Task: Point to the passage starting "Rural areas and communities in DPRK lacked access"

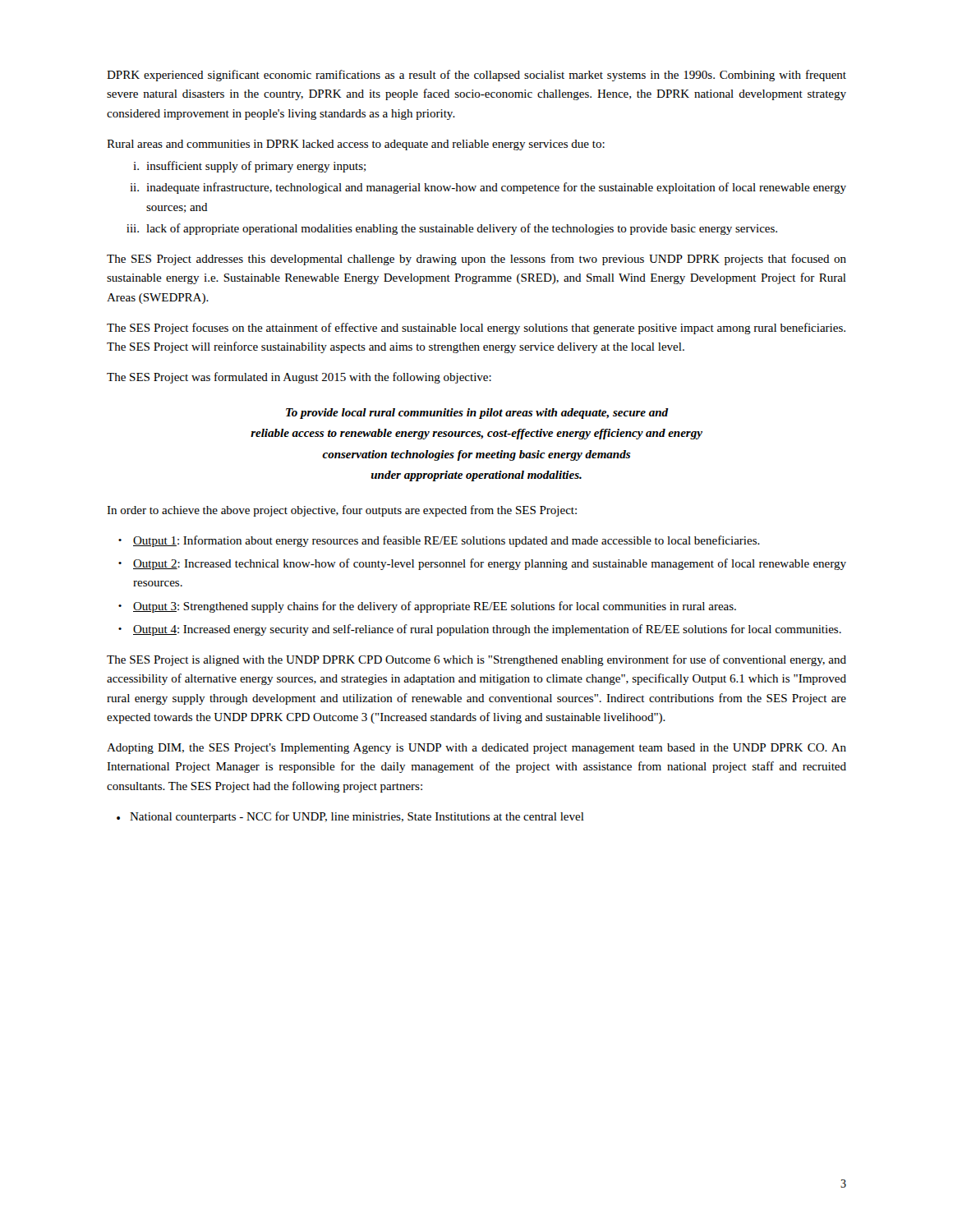Action: click(356, 144)
